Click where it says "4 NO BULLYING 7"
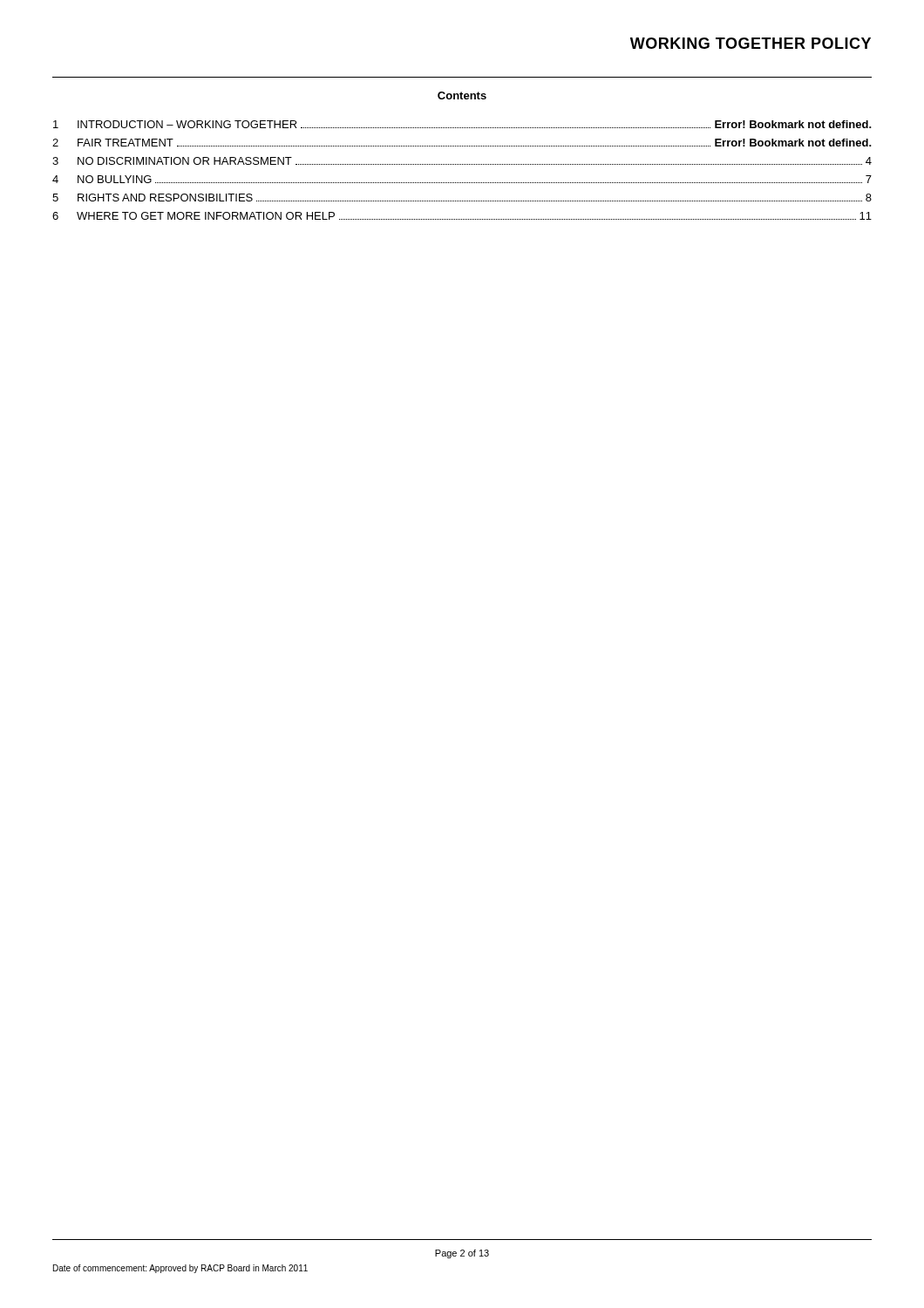Image resolution: width=924 pixels, height=1308 pixels. click(462, 179)
